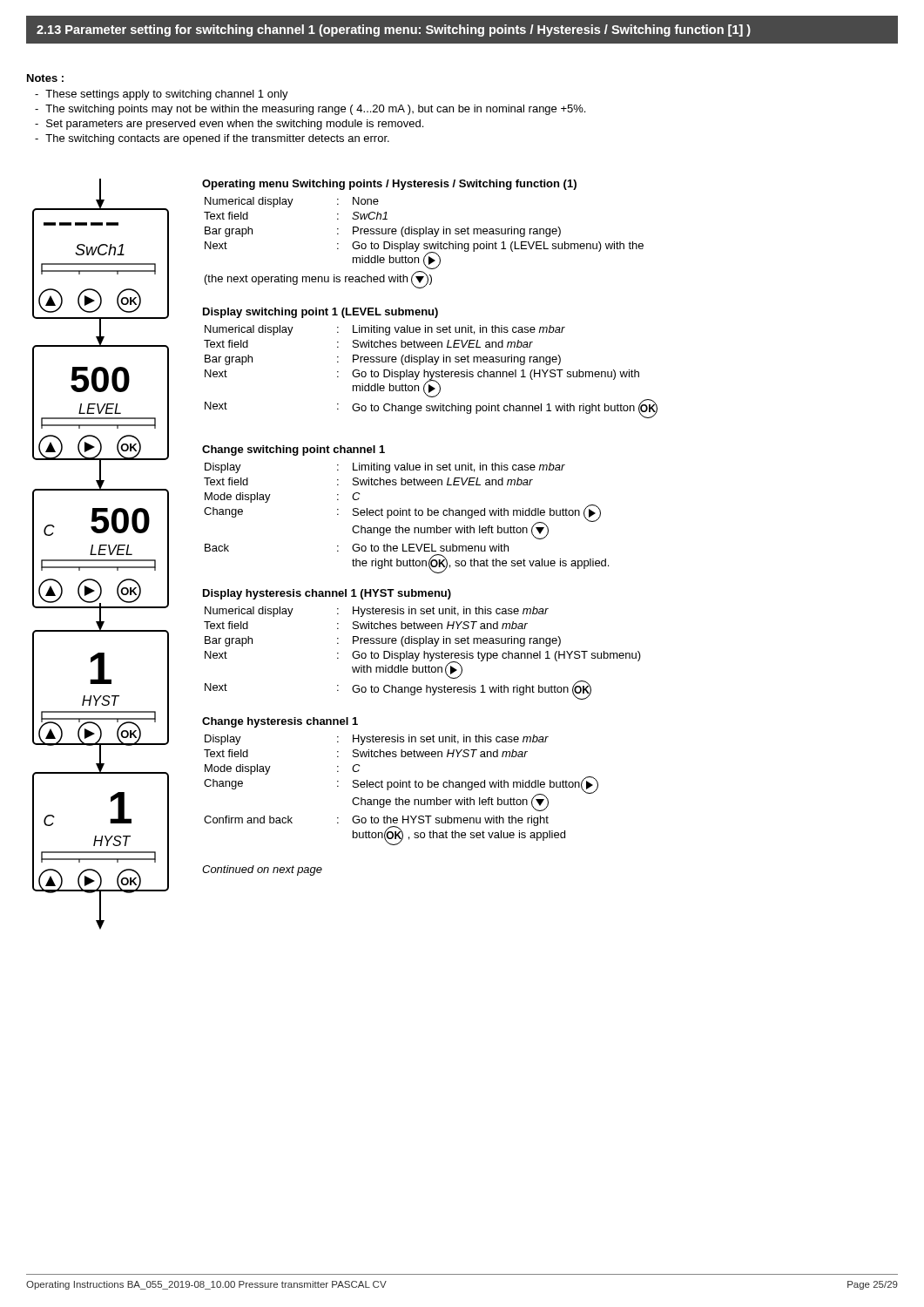Click on the text block starting "-These settings apply to switching channel"
The height and width of the screenshot is (1307, 924).
coord(161,94)
